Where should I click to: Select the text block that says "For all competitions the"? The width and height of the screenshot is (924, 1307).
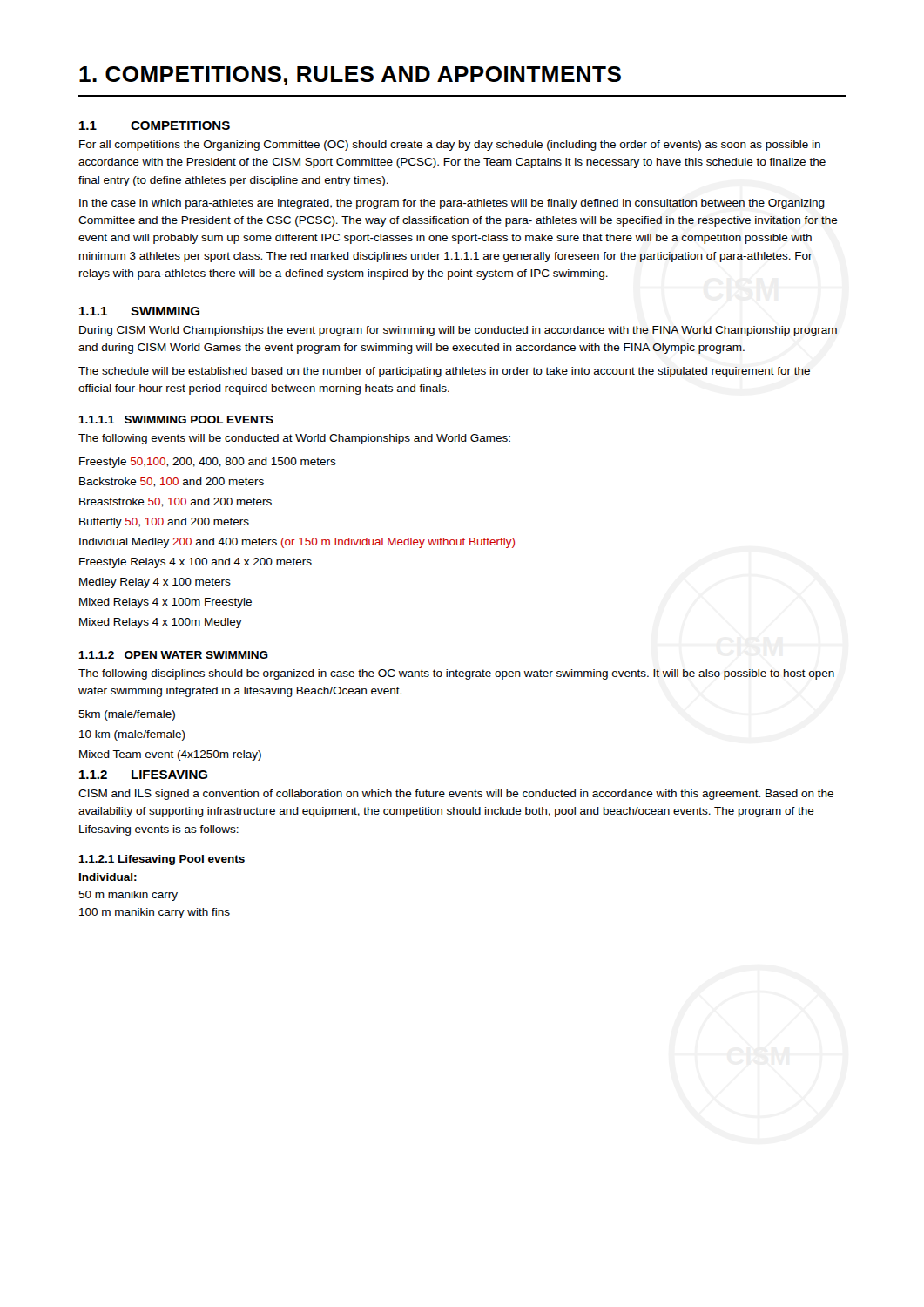(x=462, y=209)
